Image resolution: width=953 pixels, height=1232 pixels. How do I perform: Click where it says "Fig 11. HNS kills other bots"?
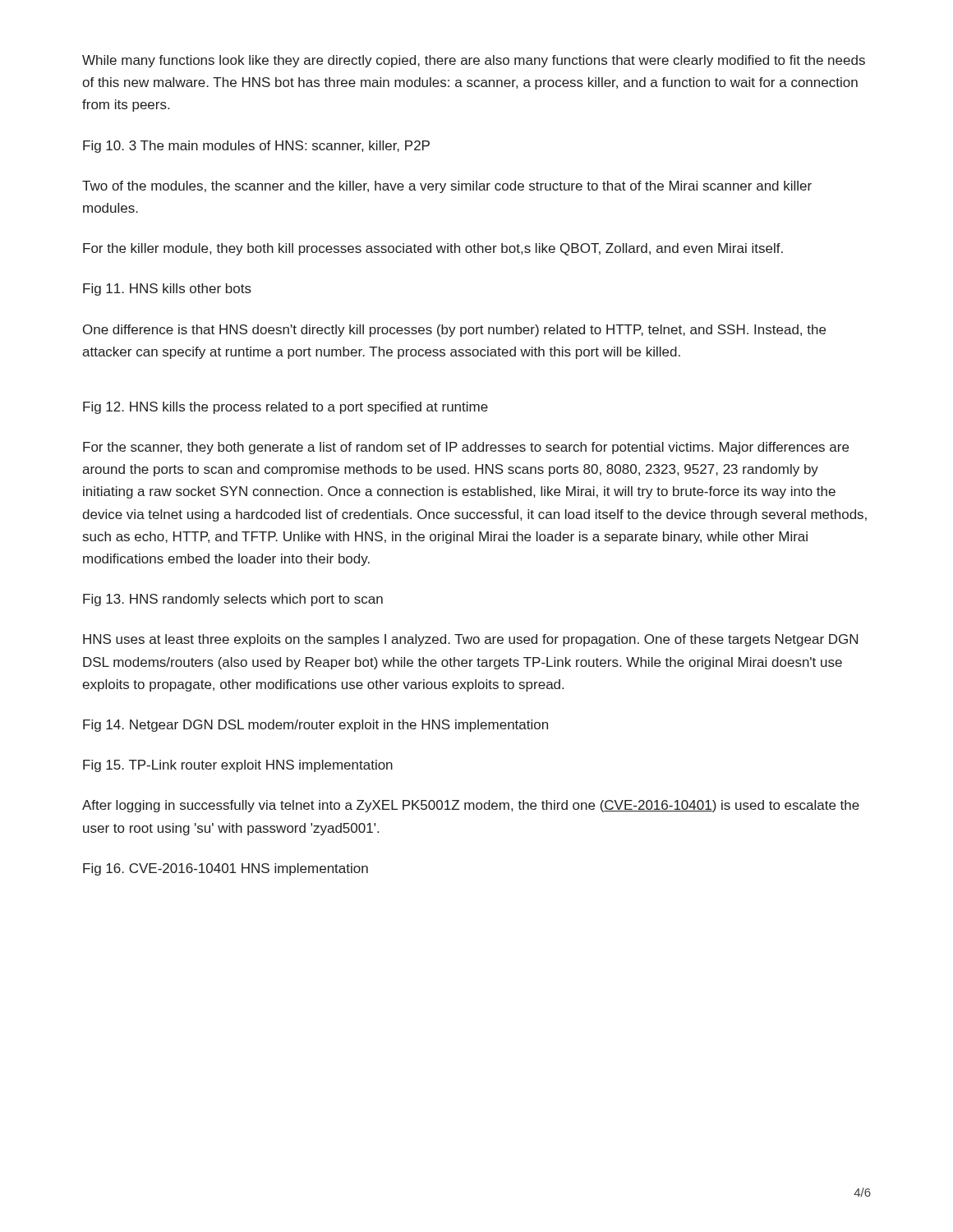coord(167,289)
